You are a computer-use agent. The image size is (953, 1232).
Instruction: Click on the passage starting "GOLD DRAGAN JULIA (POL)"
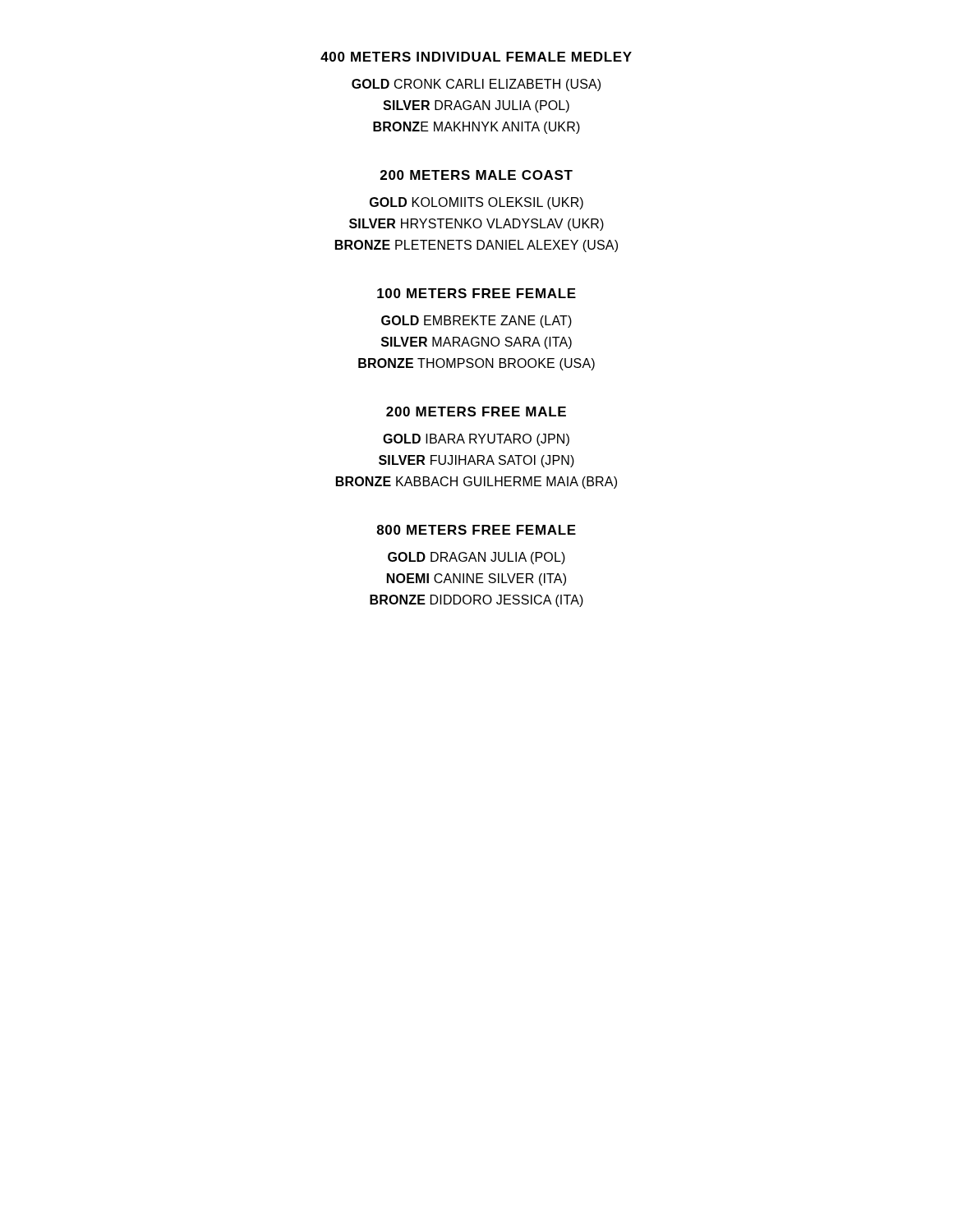476,557
